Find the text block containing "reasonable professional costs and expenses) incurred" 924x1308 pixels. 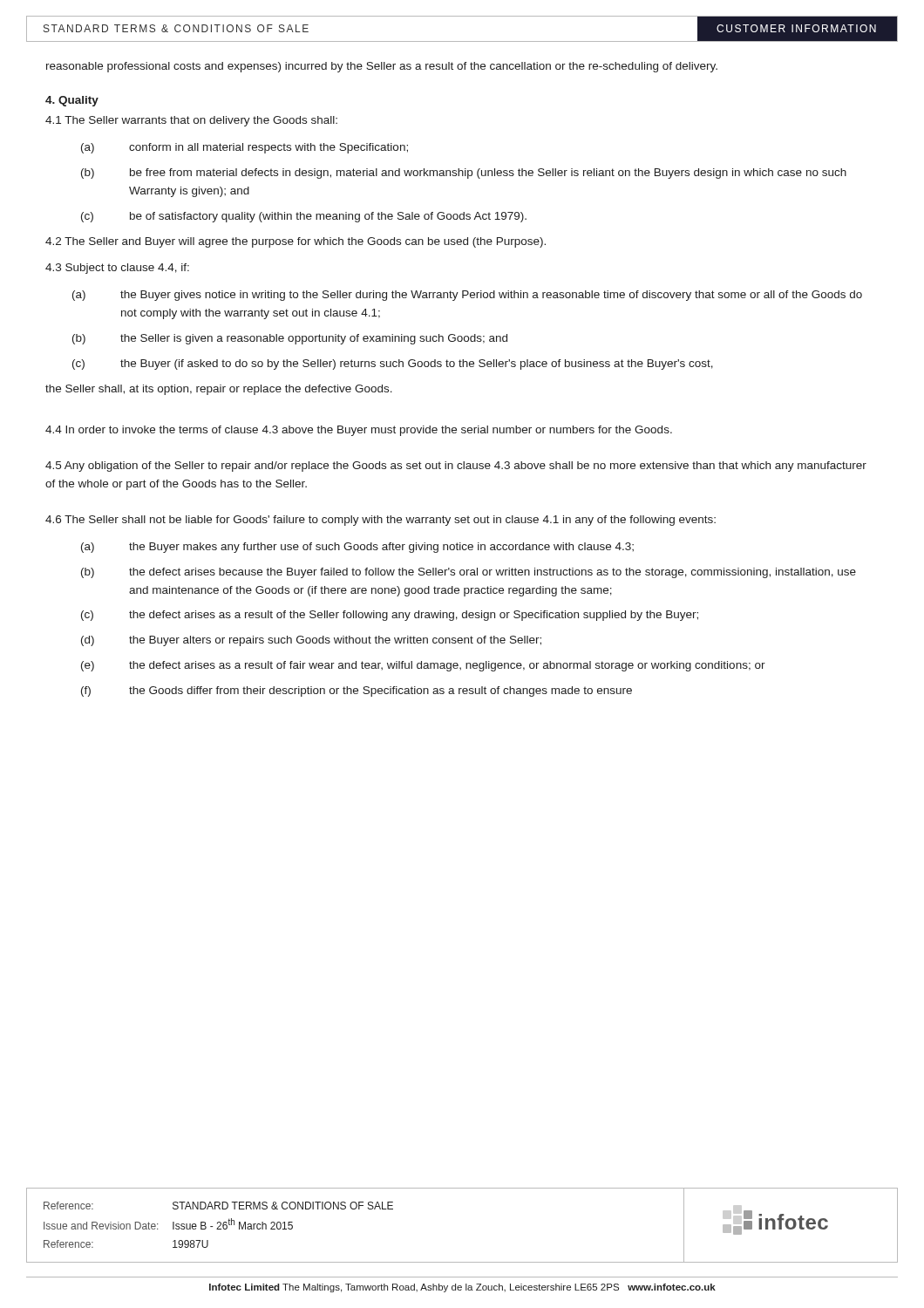point(382,66)
